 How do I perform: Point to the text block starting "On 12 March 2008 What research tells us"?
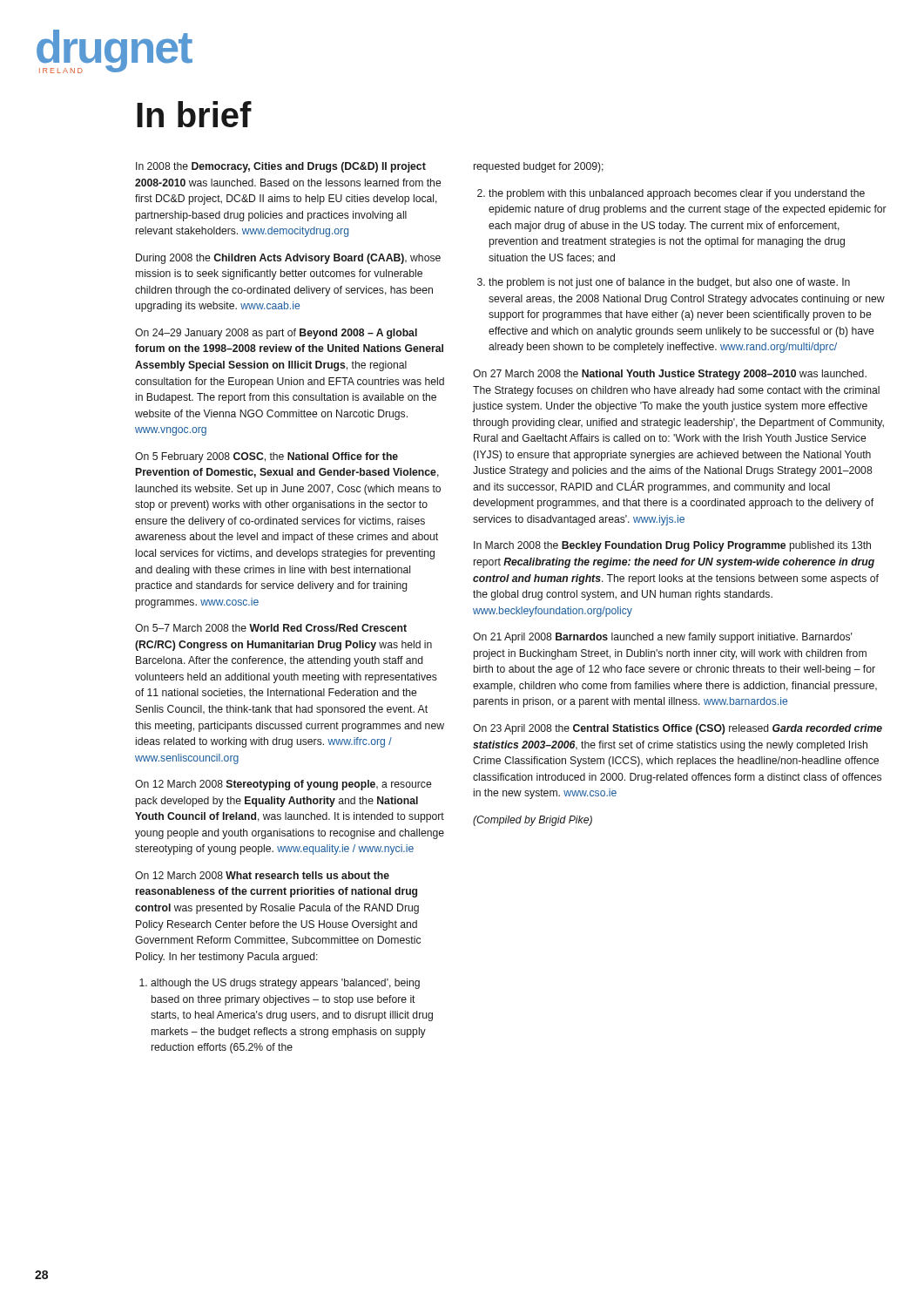click(291, 916)
